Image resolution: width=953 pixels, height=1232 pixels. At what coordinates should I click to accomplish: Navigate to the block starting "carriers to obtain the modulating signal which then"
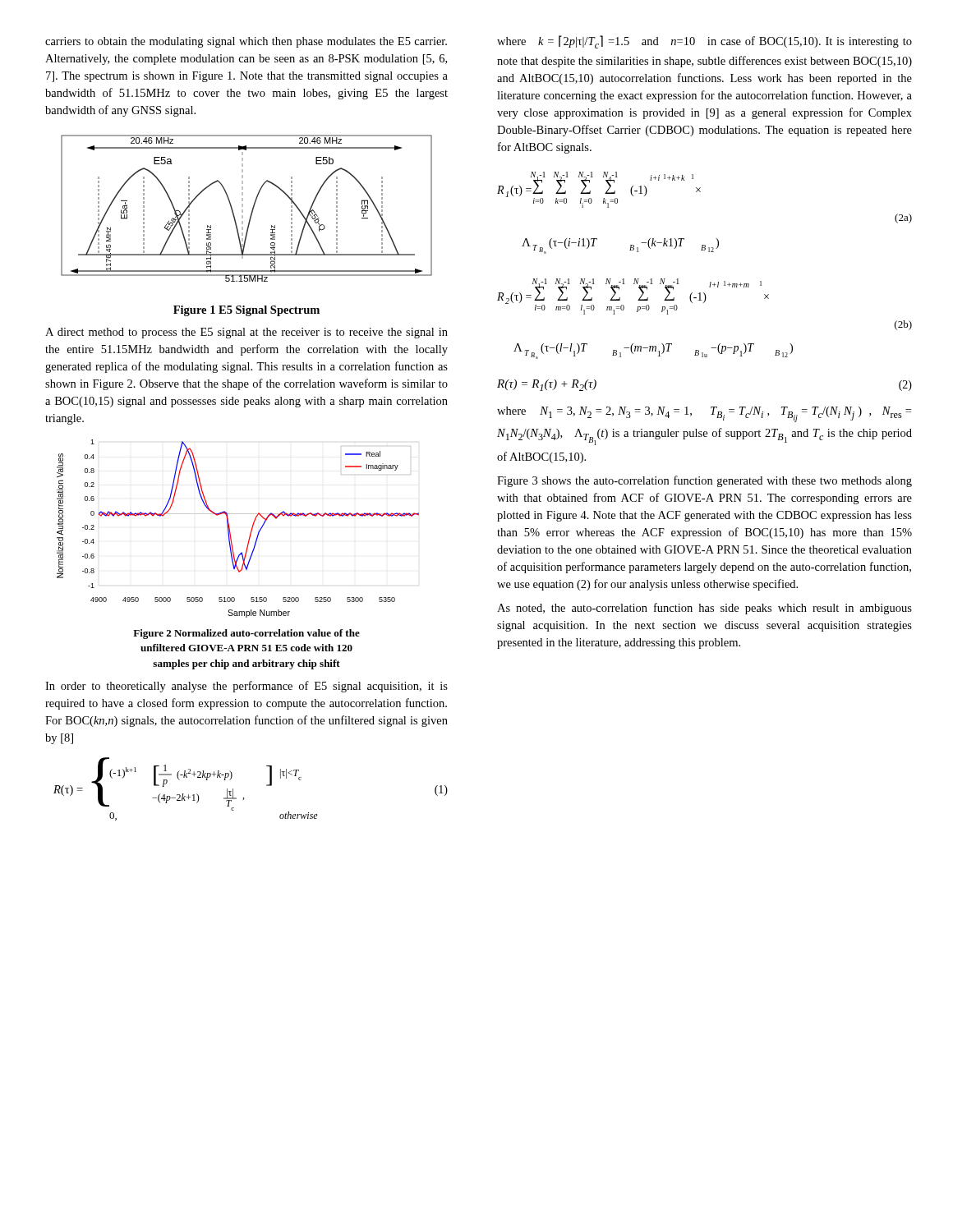pyautogui.click(x=246, y=76)
